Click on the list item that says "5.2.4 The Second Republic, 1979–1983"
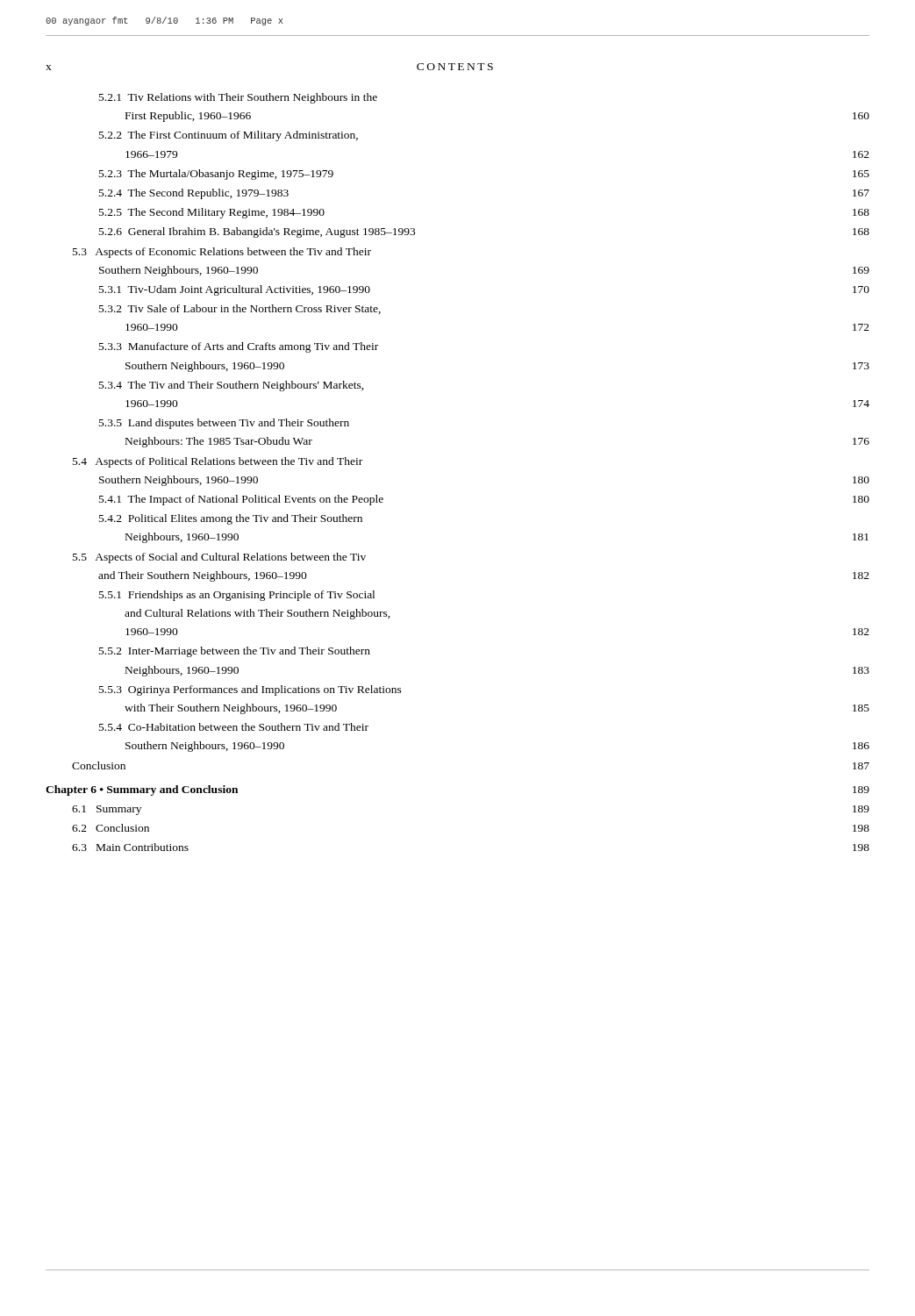Viewport: 915px width, 1316px height. 196,193
